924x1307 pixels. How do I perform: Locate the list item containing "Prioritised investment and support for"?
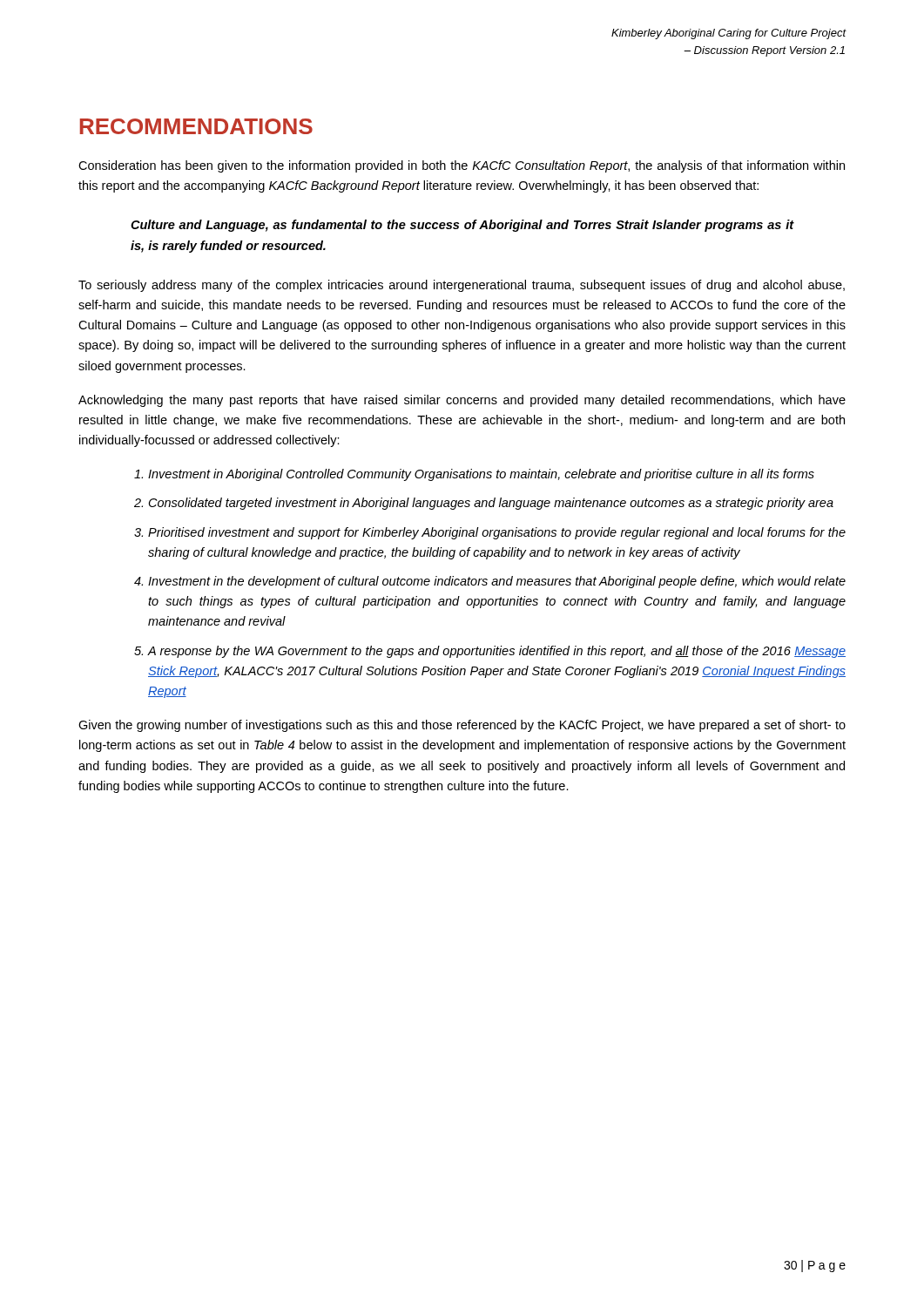coord(497,542)
